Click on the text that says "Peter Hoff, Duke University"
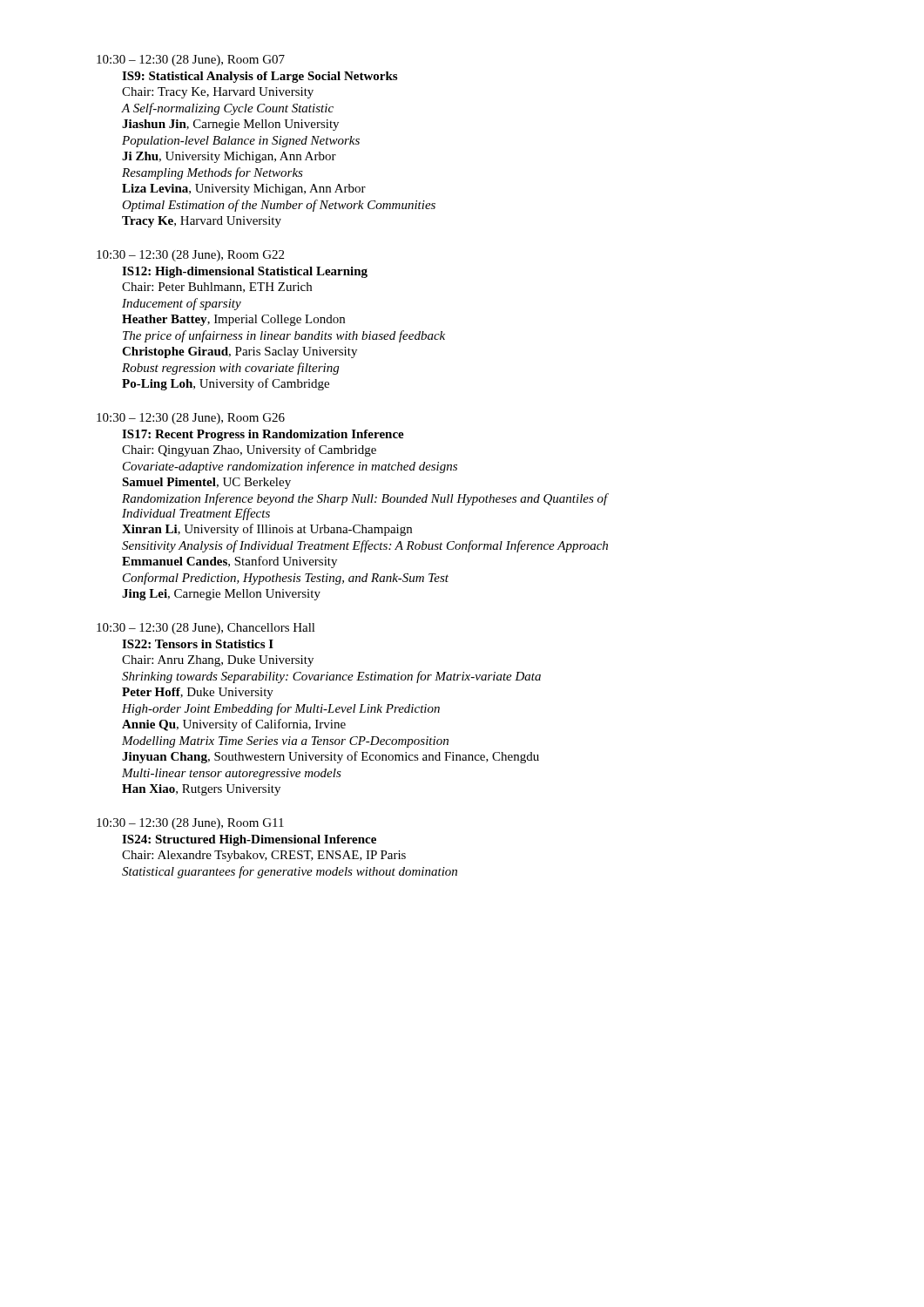The width and height of the screenshot is (924, 1307). tap(198, 692)
